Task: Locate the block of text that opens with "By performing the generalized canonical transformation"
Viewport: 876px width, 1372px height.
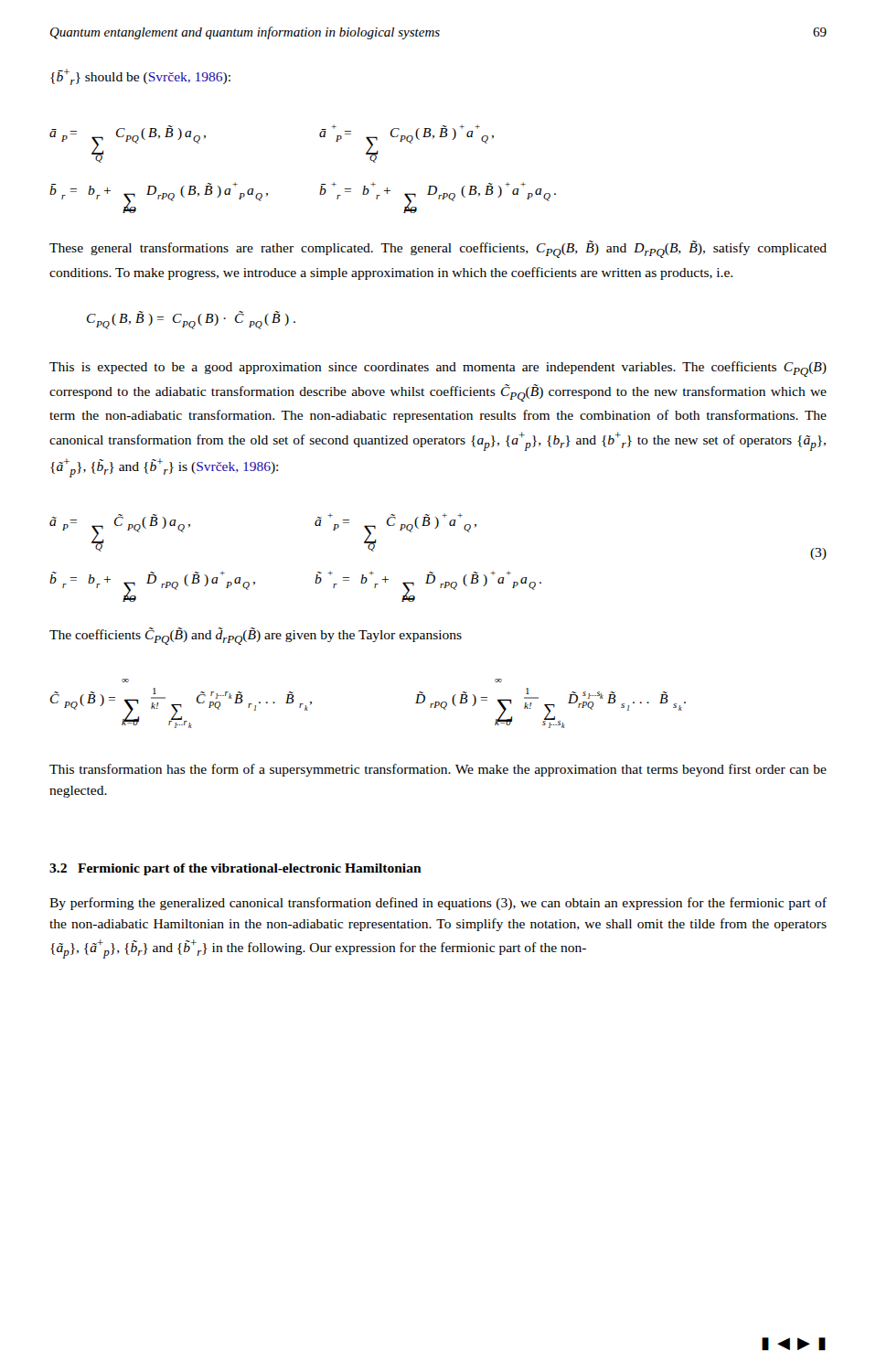Action: click(x=438, y=926)
